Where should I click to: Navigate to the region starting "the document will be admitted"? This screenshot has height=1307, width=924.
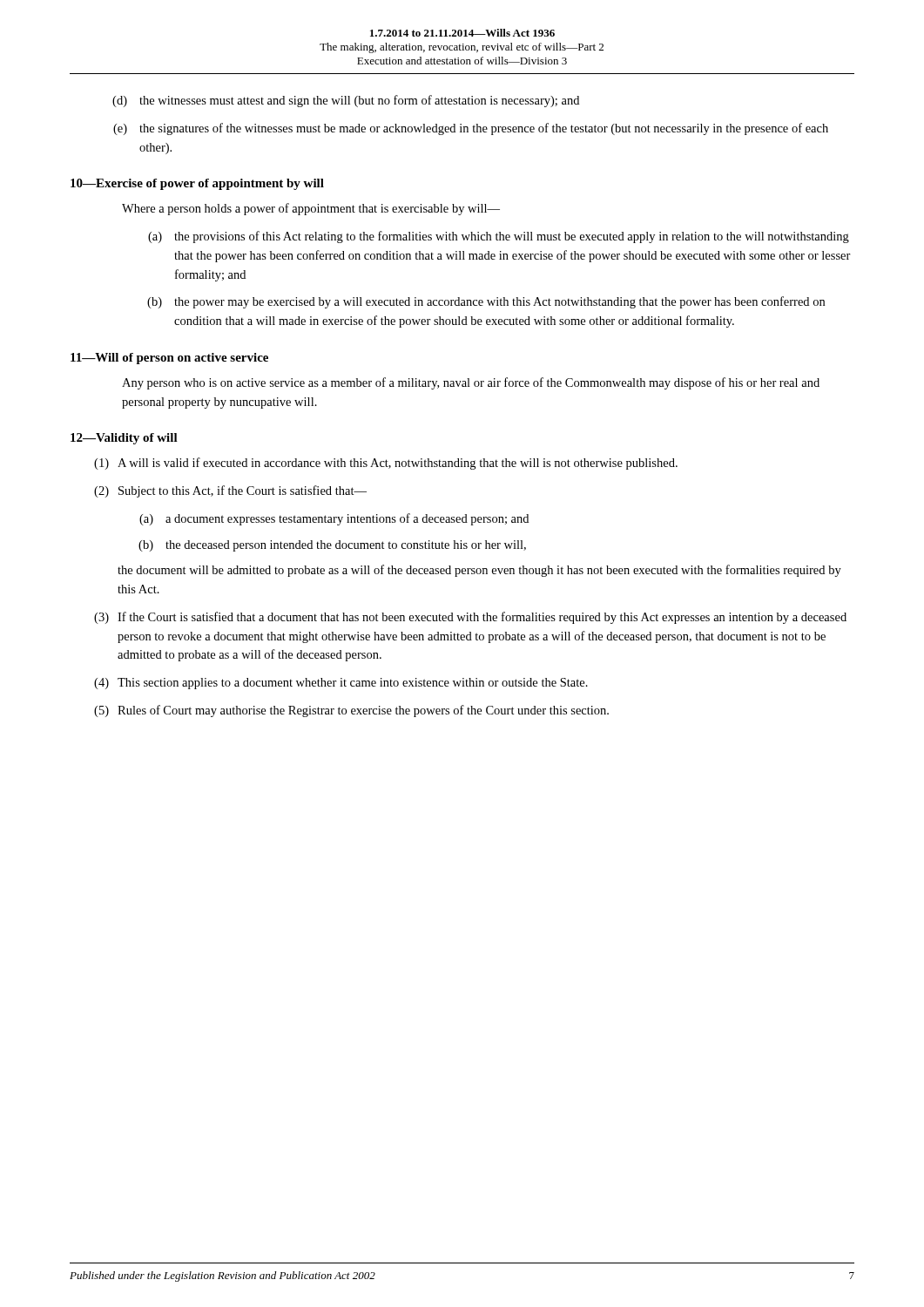(479, 580)
